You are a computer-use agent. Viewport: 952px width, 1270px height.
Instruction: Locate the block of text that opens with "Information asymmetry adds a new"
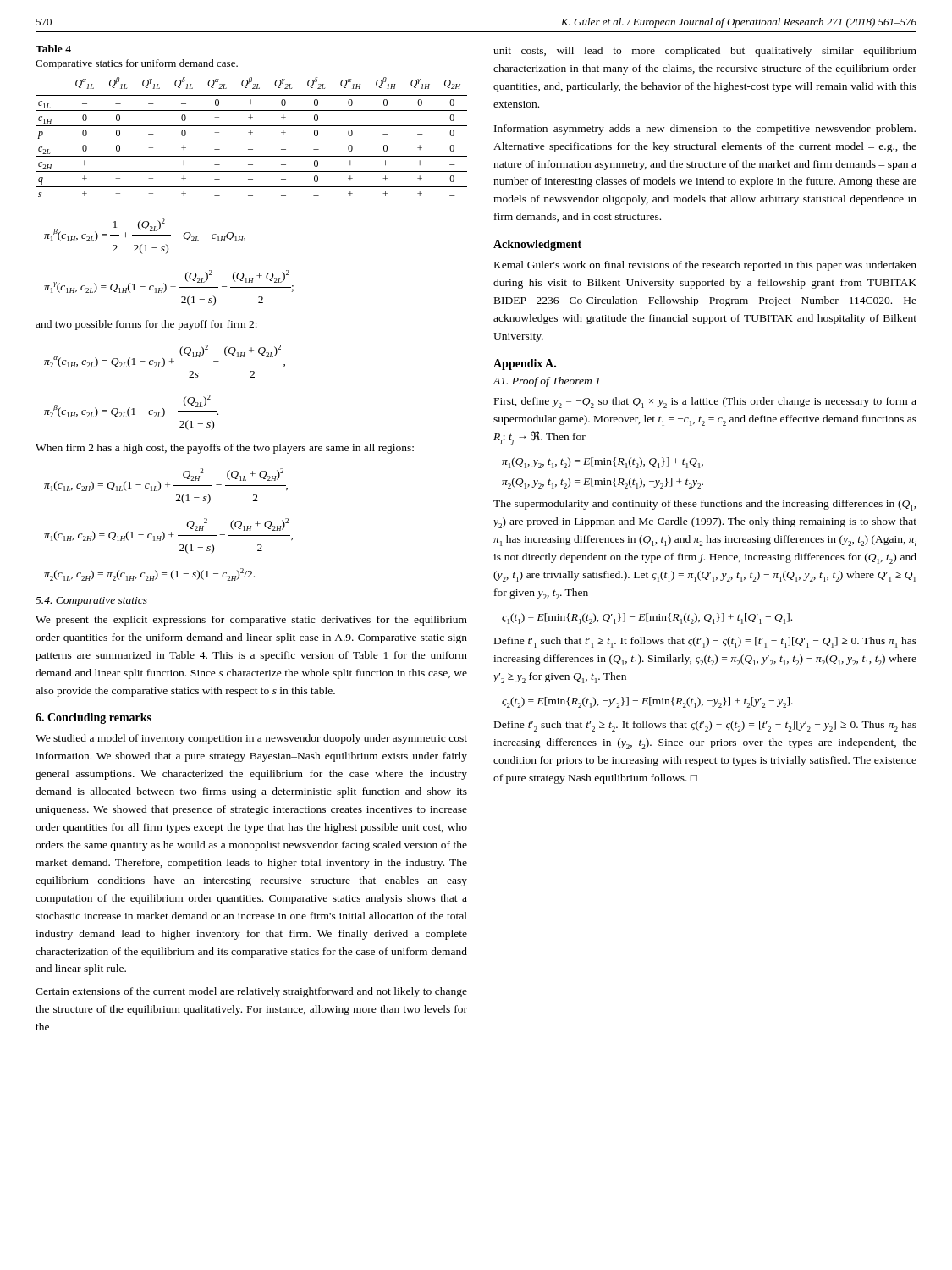coord(705,172)
